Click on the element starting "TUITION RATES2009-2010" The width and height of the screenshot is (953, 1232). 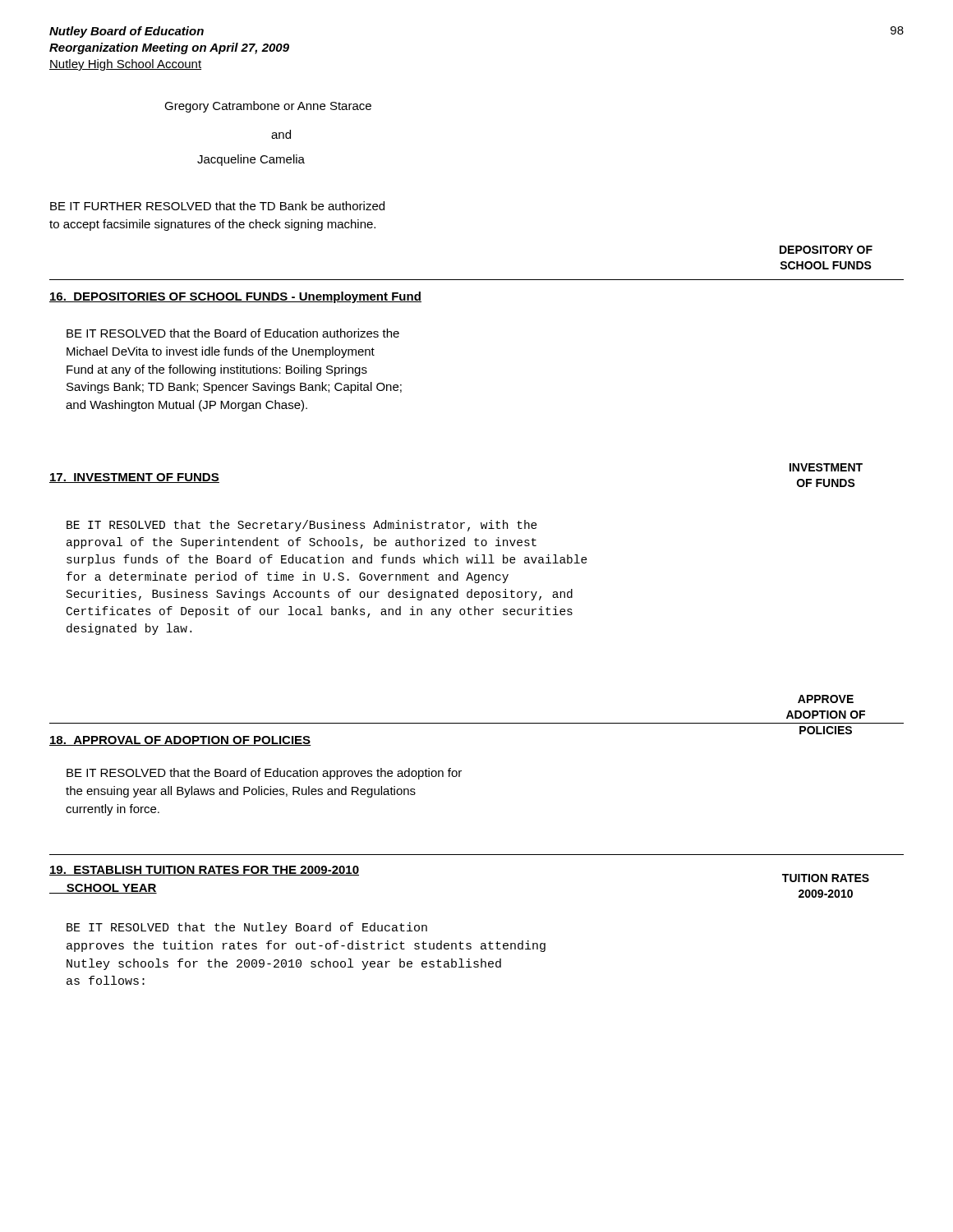[826, 886]
